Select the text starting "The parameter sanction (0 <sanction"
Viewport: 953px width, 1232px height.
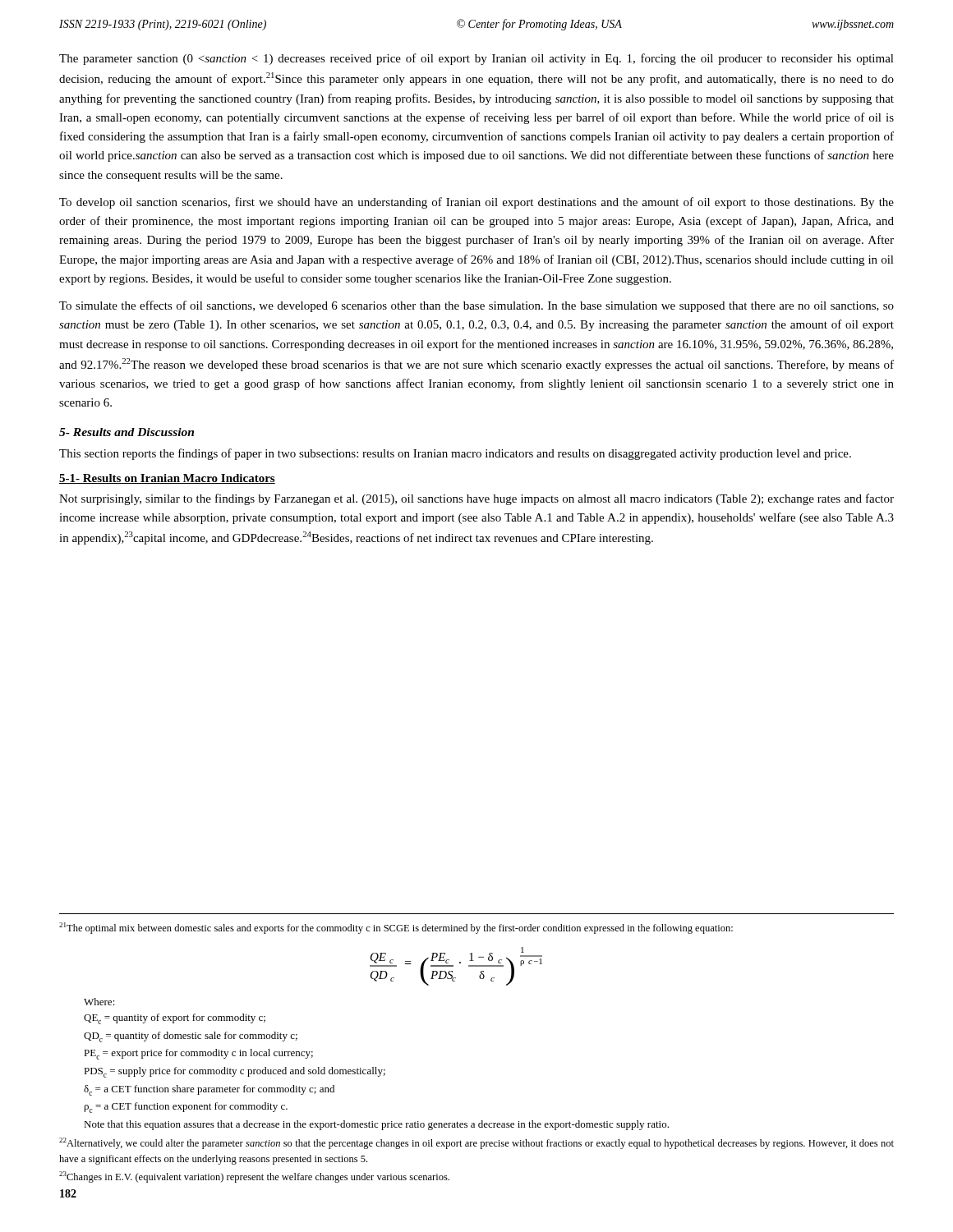tap(476, 116)
